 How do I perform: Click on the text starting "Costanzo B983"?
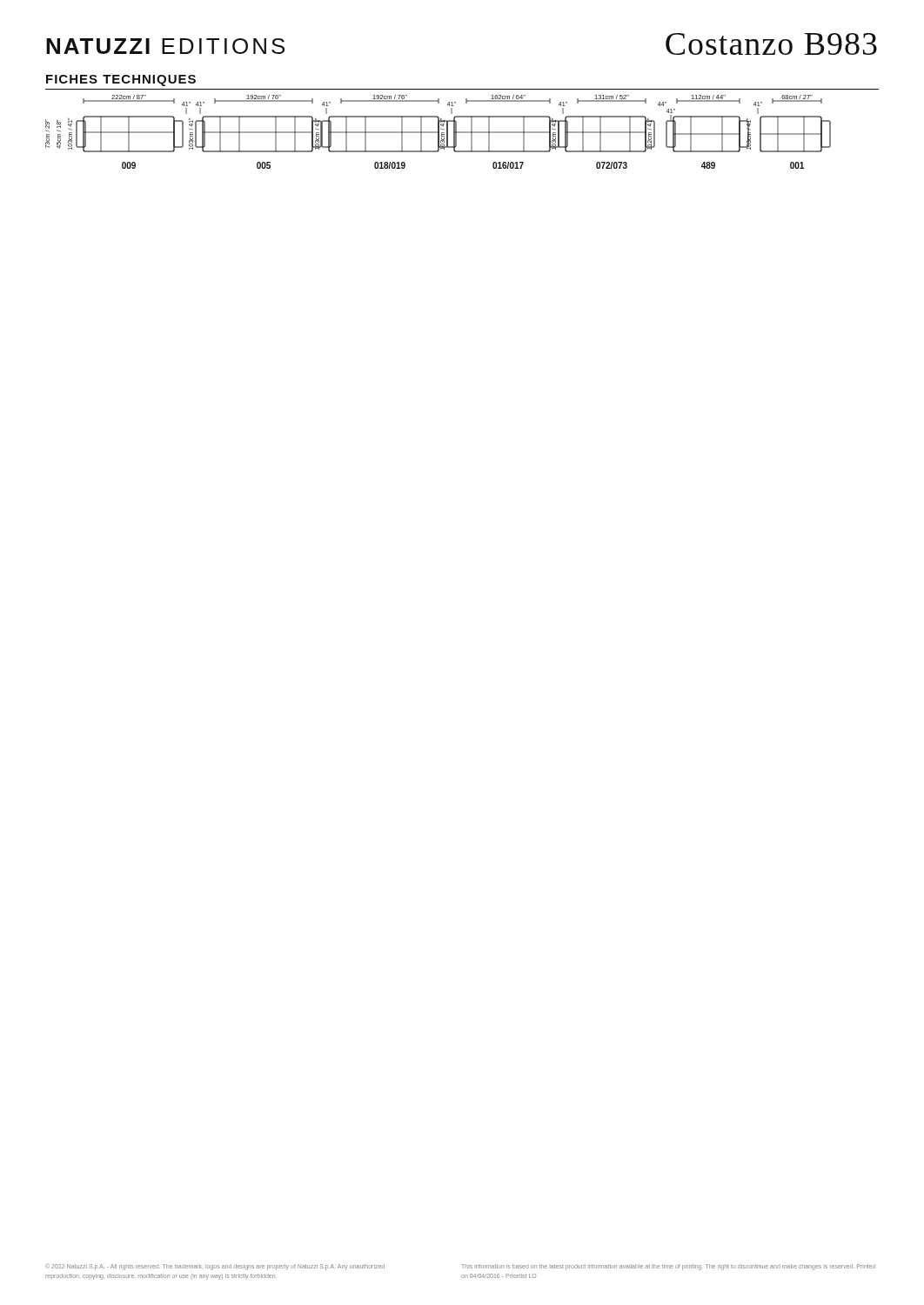pos(772,43)
